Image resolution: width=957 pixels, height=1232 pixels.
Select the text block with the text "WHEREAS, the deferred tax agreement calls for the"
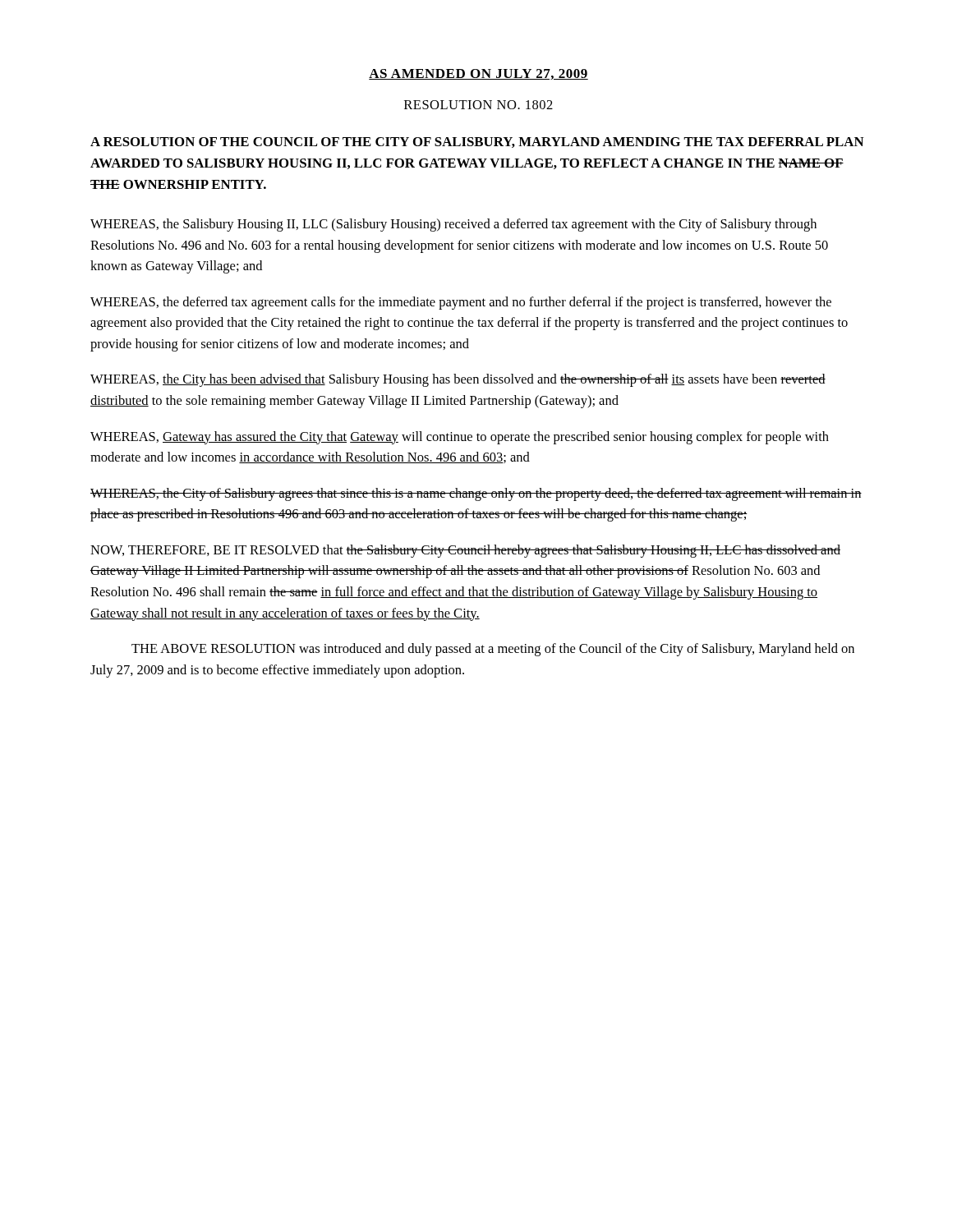click(x=469, y=323)
